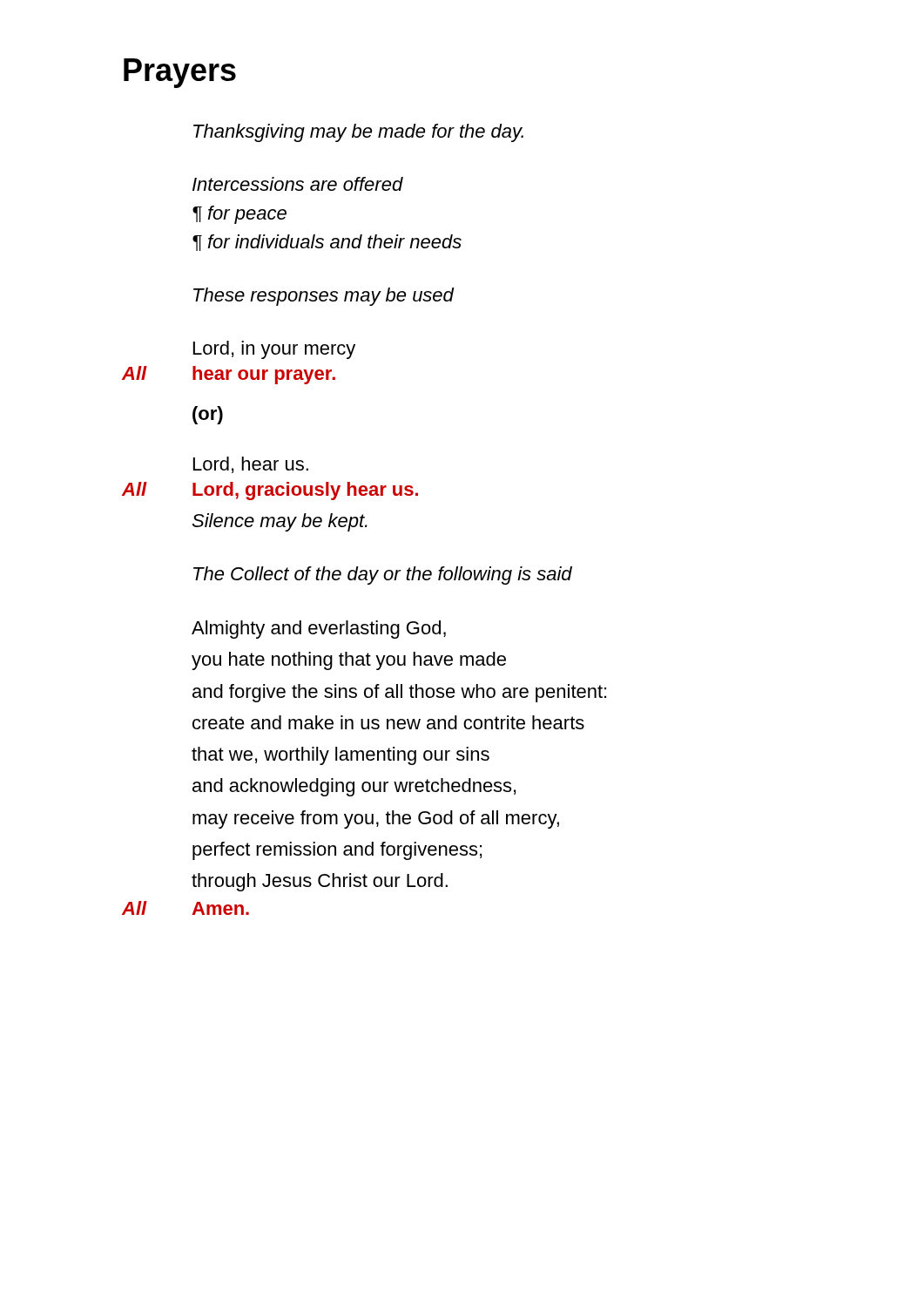Viewport: 924px width, 1307px height.
Task: Where is the passage that starts "Lord, in your mercy"?
Action: (x=274, y=350)
